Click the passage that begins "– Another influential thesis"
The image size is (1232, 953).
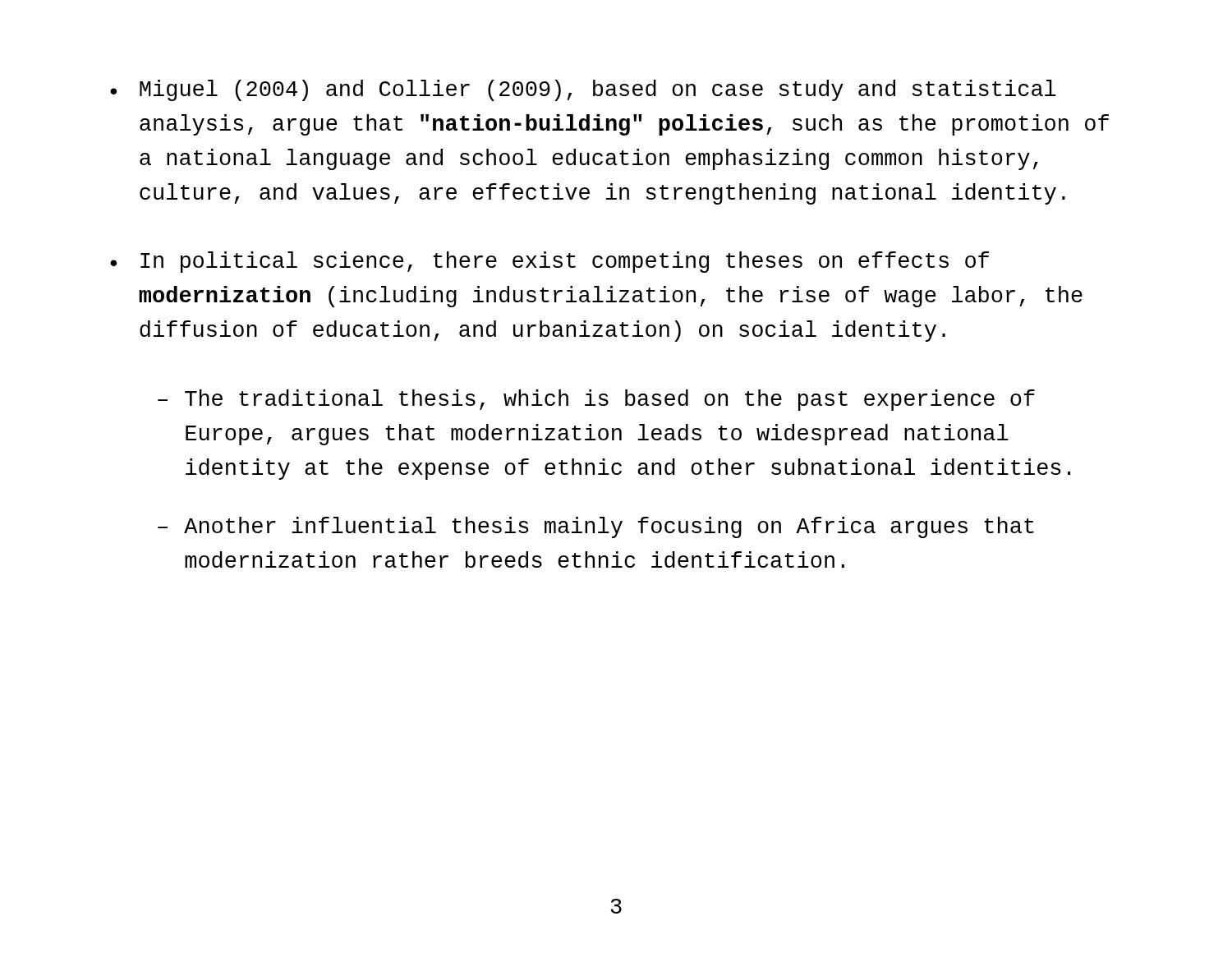596,527
